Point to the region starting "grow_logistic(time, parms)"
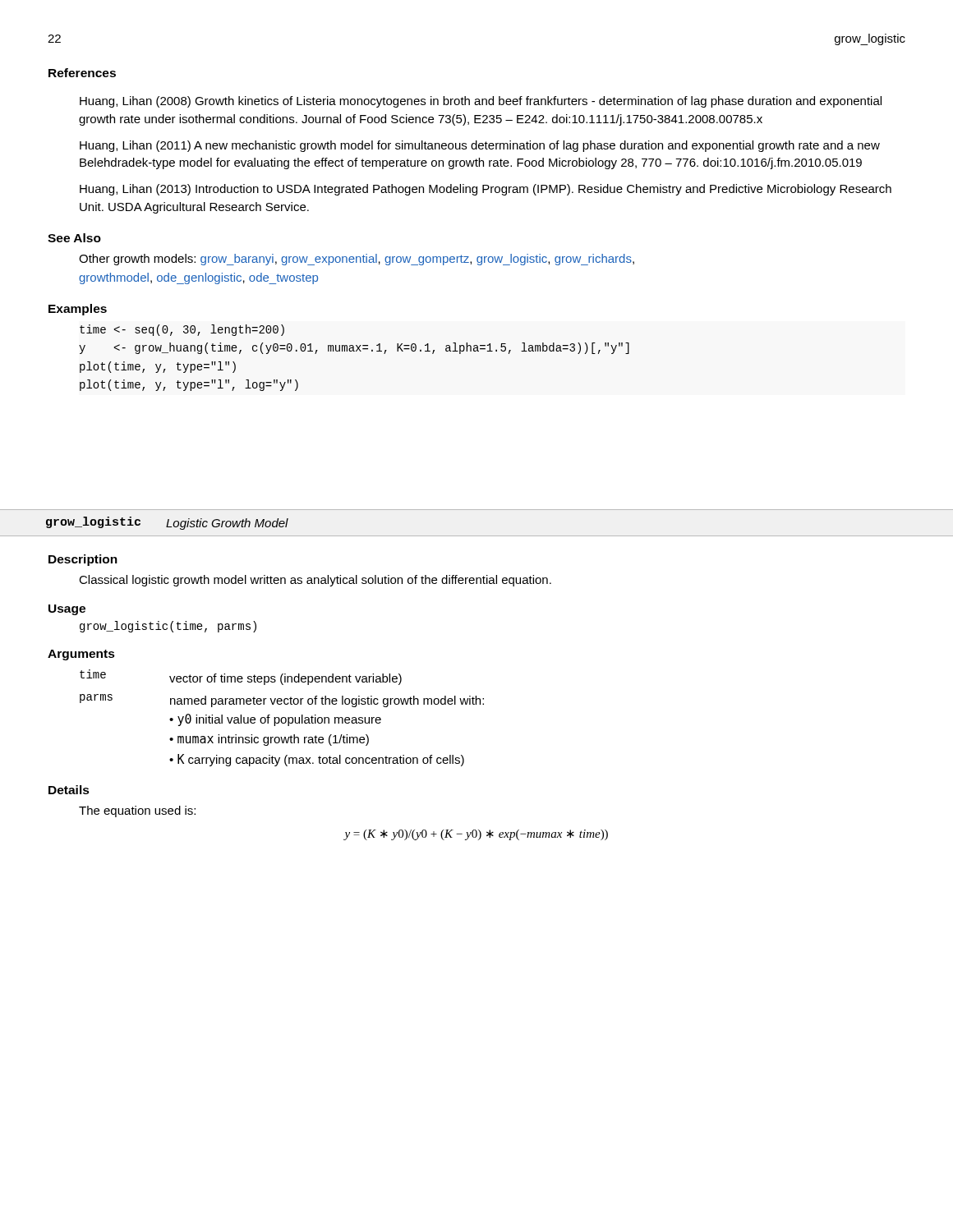 pos(169,626)
